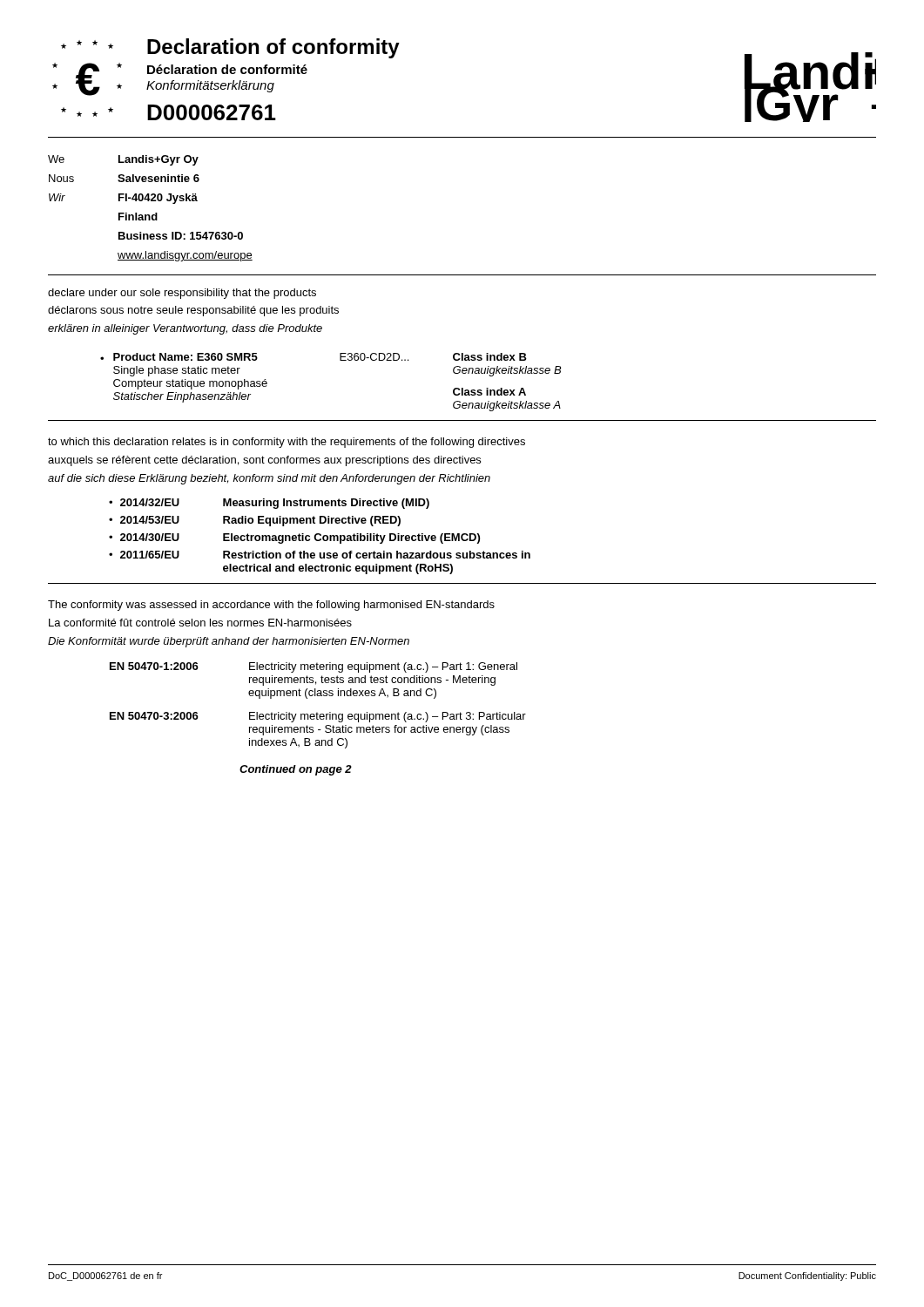This screenshot has height=1307, width=924.
Task: Select the block starting "Class index BGenauigkeitsklasse B Class index AGenauigkeitsklasse A"
Action: point(507,381)
